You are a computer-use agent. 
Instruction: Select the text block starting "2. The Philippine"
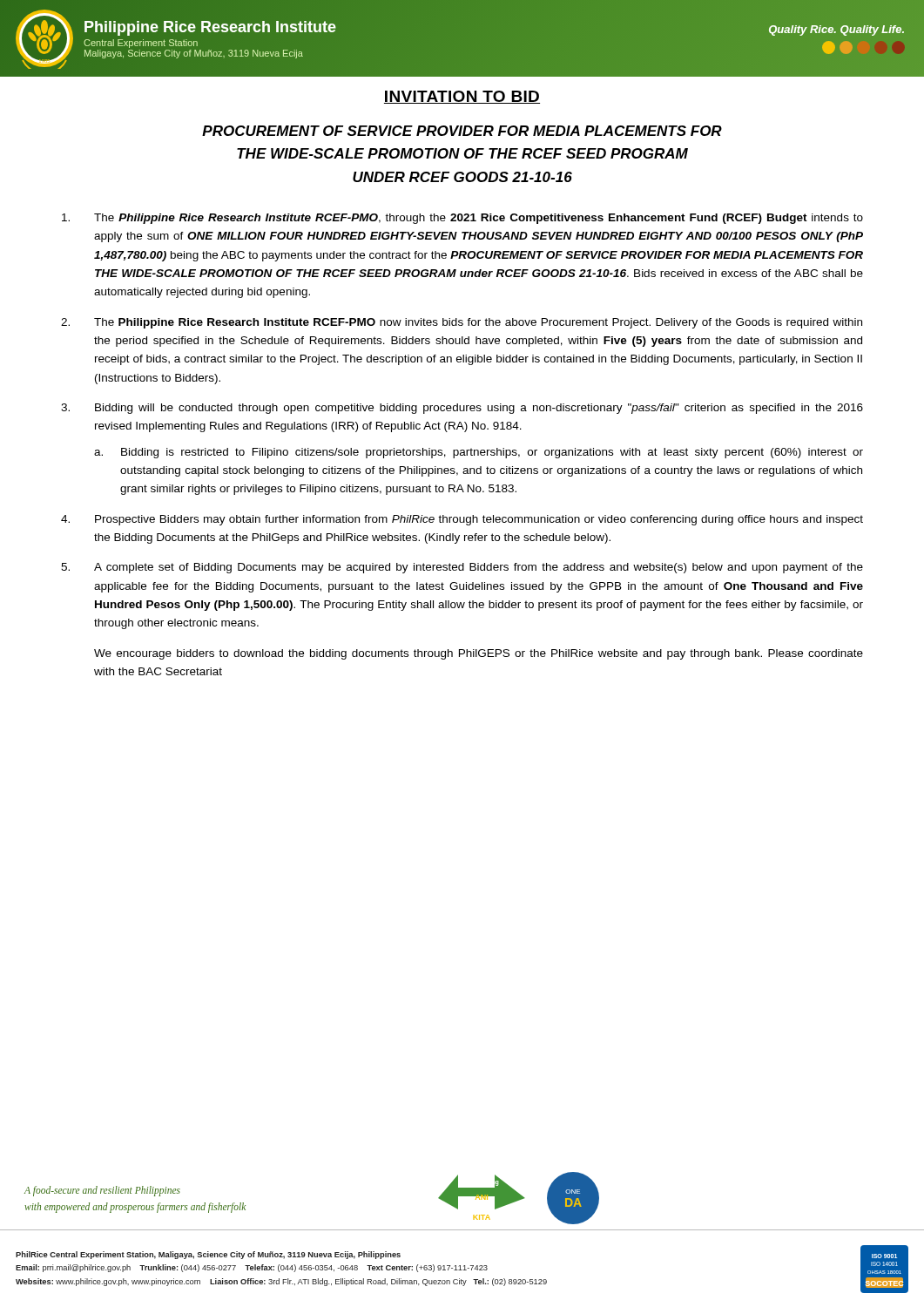pos(462,350)
